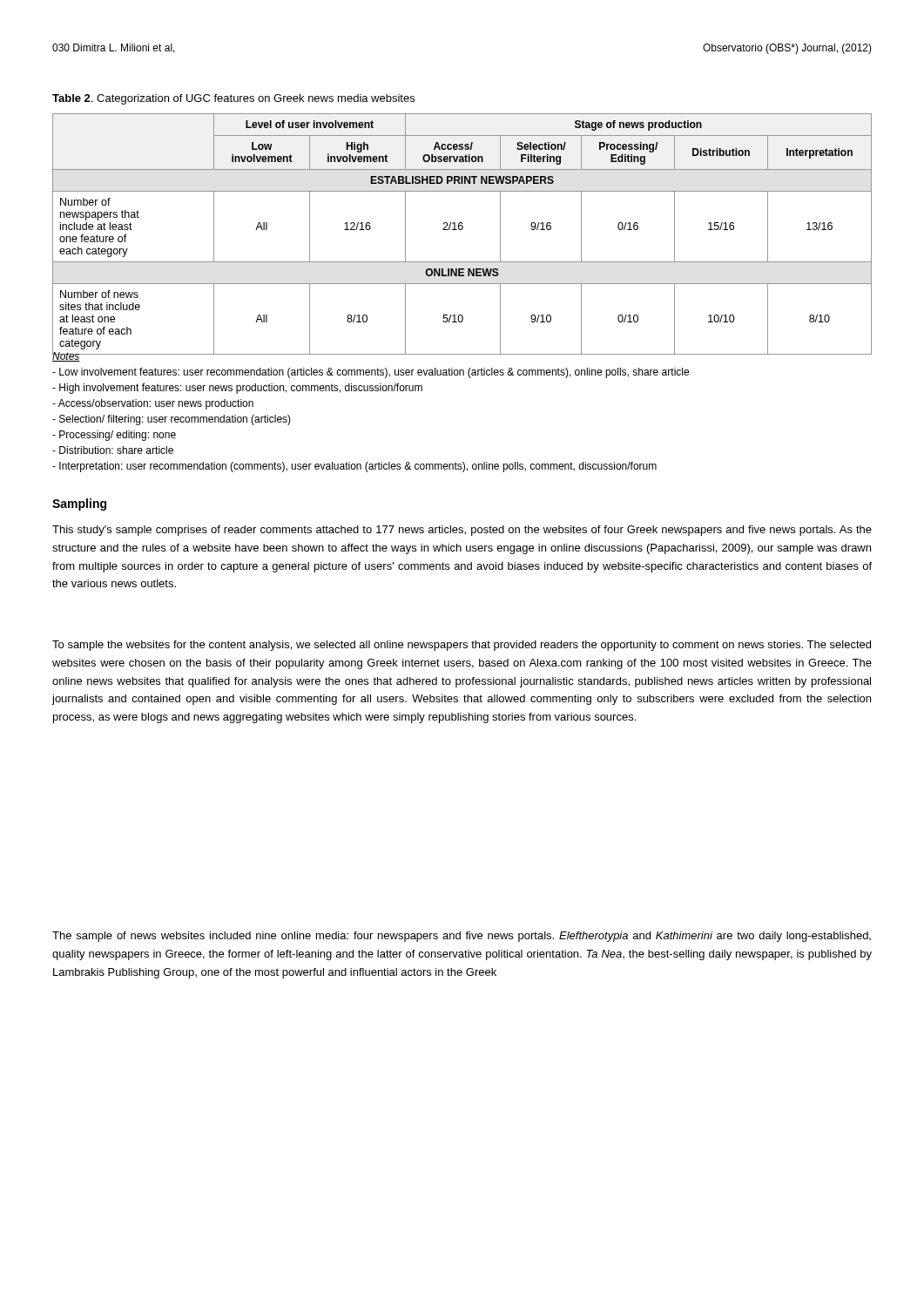The height and width of the screenshot is (1307, 924).
Task: Where is the passage that starts "Notes - Low involvement"?
Action: [x=462, y=355]
